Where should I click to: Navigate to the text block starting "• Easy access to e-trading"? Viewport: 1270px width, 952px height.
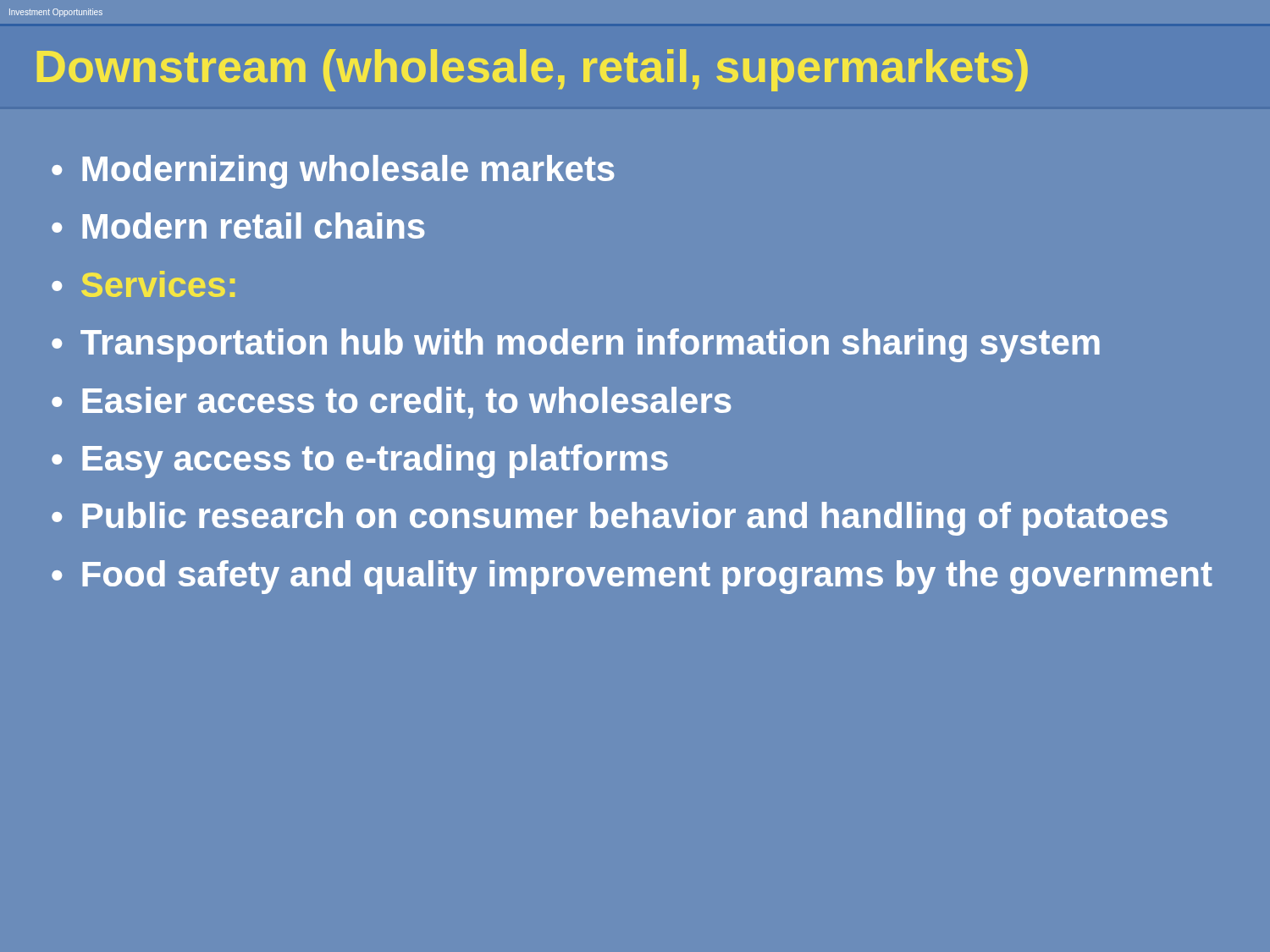[360, 459]
